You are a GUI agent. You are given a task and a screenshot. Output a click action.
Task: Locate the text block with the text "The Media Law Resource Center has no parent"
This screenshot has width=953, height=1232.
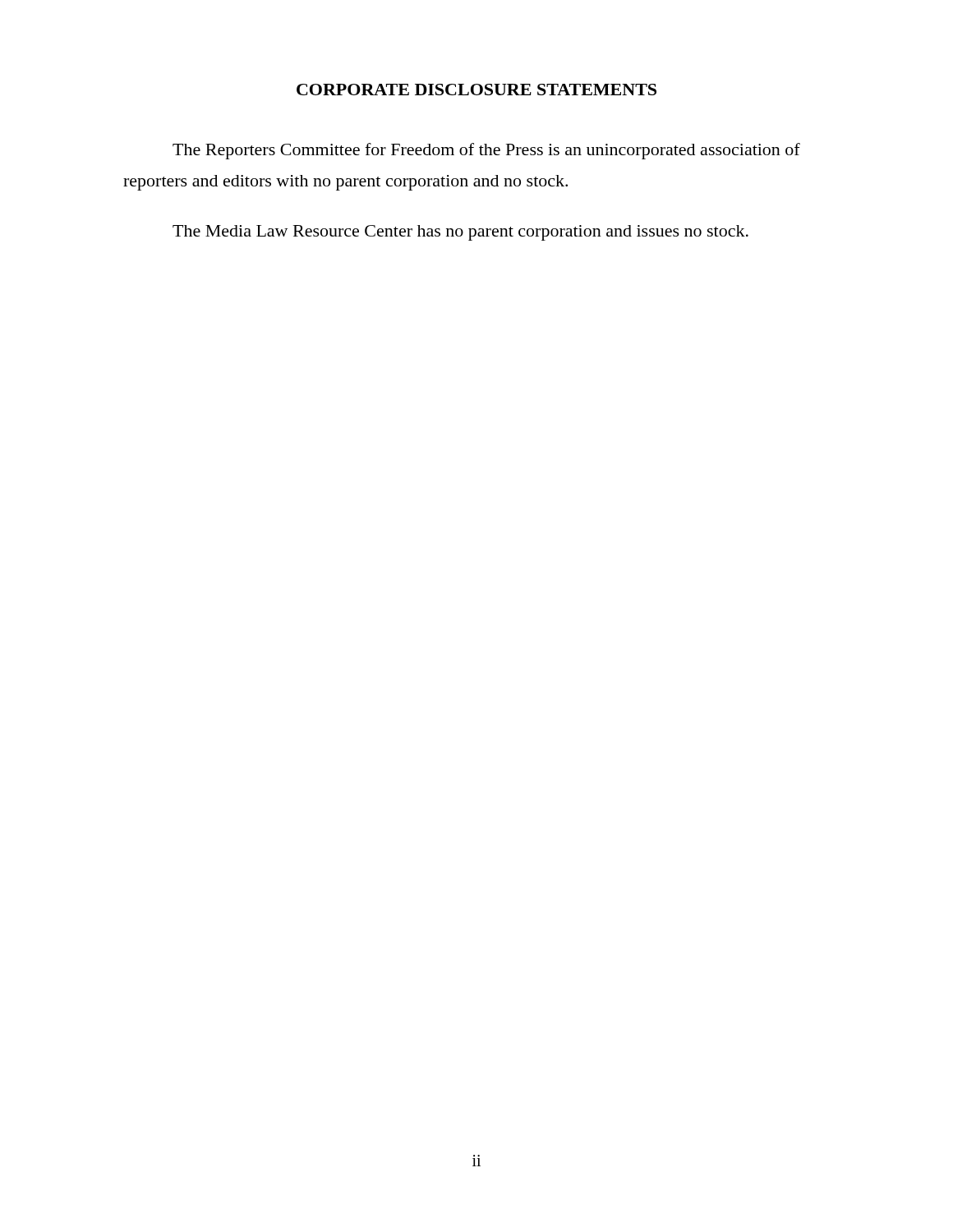(461, 231)
